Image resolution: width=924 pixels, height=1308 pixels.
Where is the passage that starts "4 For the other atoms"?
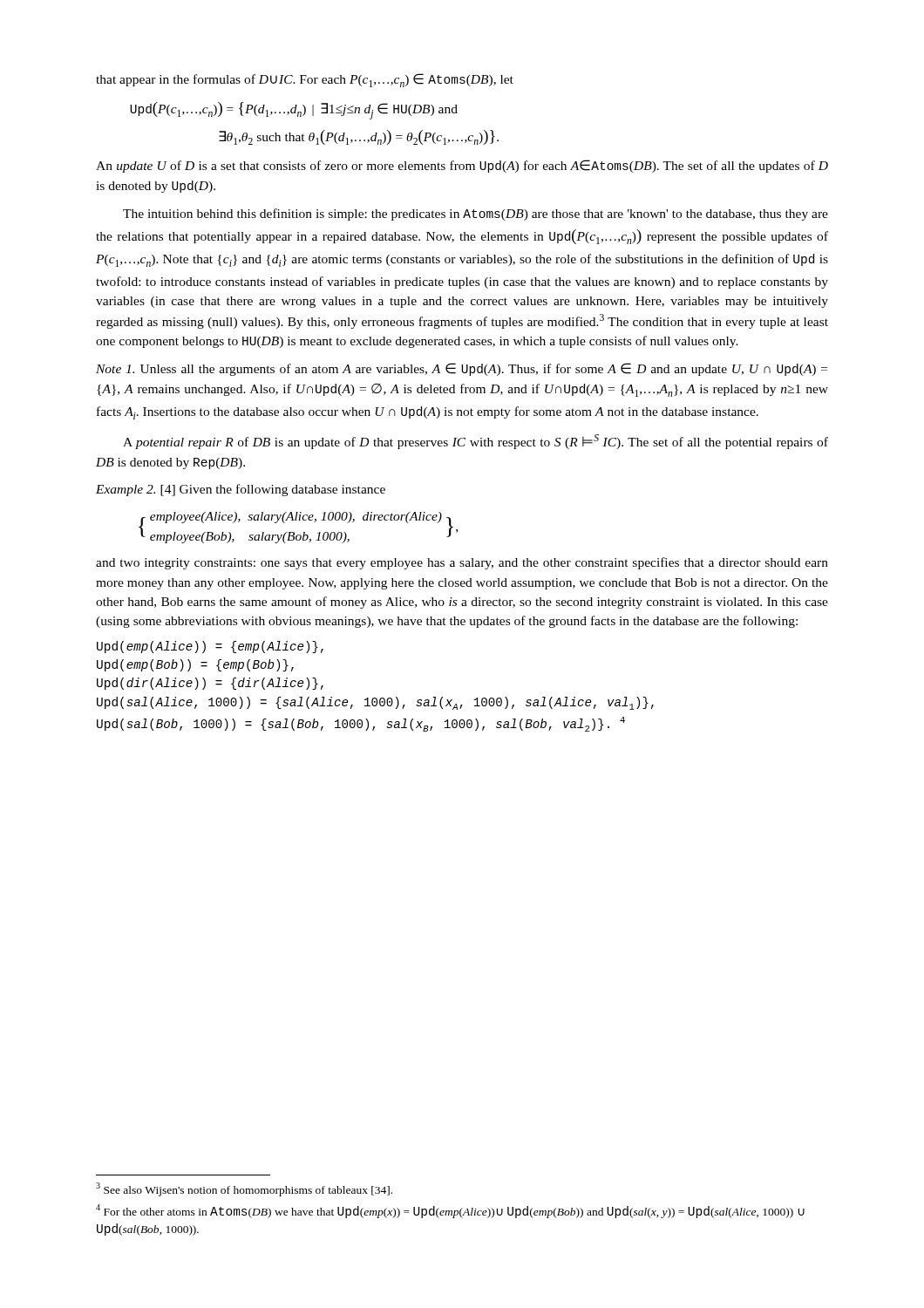(450, 1219)
